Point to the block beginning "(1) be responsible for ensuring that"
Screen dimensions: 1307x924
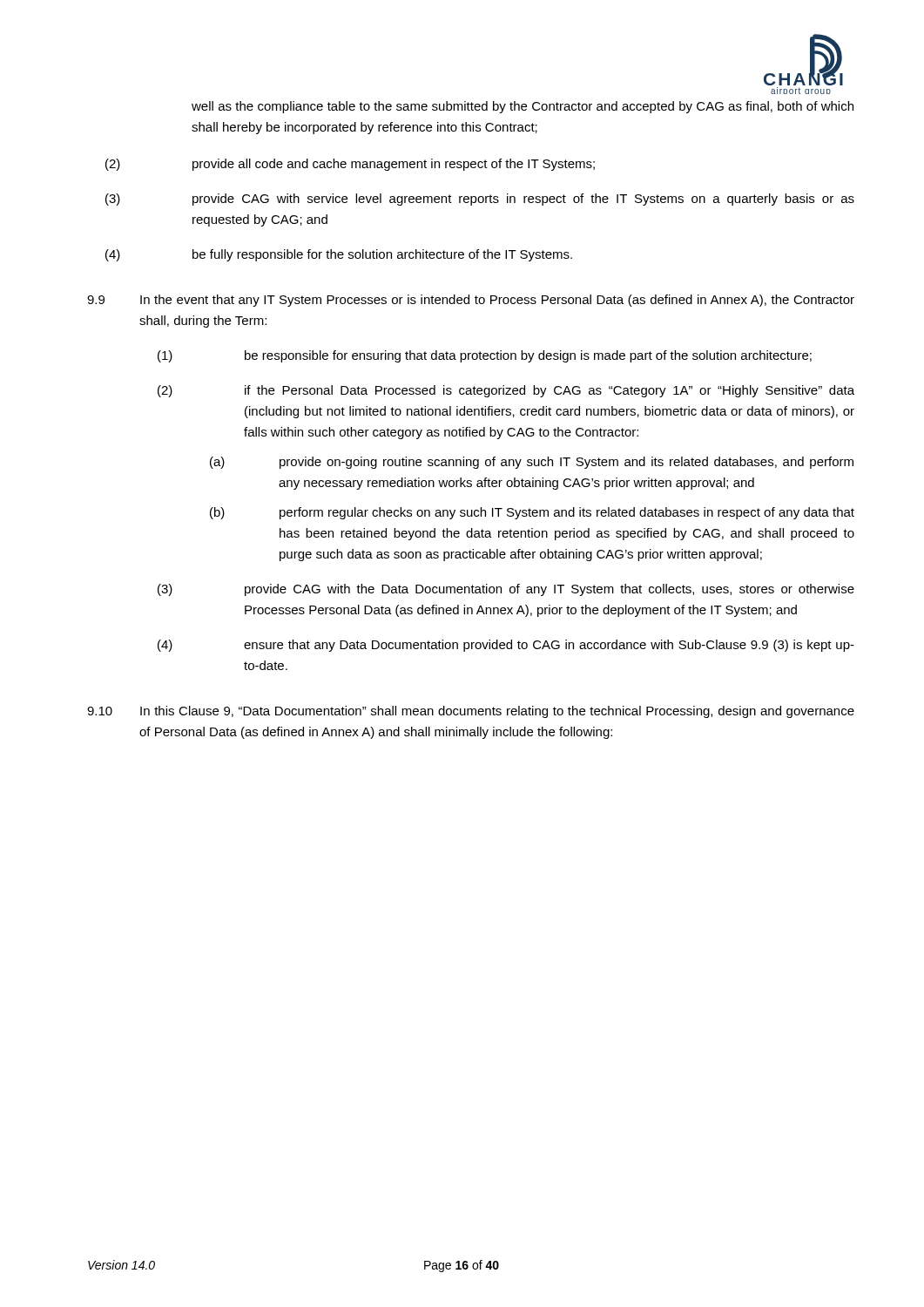(x=497, y=356)
